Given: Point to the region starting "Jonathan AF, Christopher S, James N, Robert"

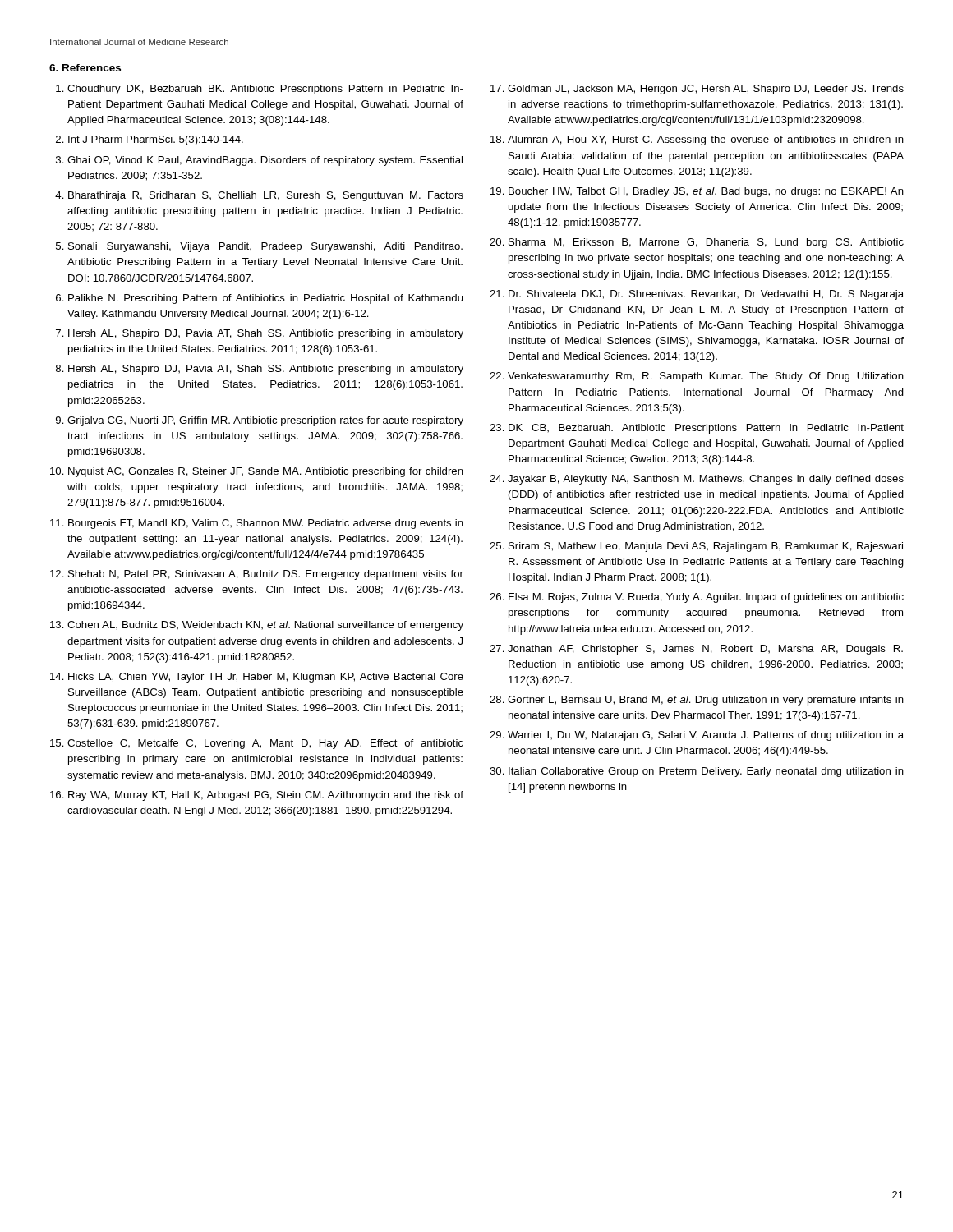Looking at the screenshot, I should (x=706, y=664).
